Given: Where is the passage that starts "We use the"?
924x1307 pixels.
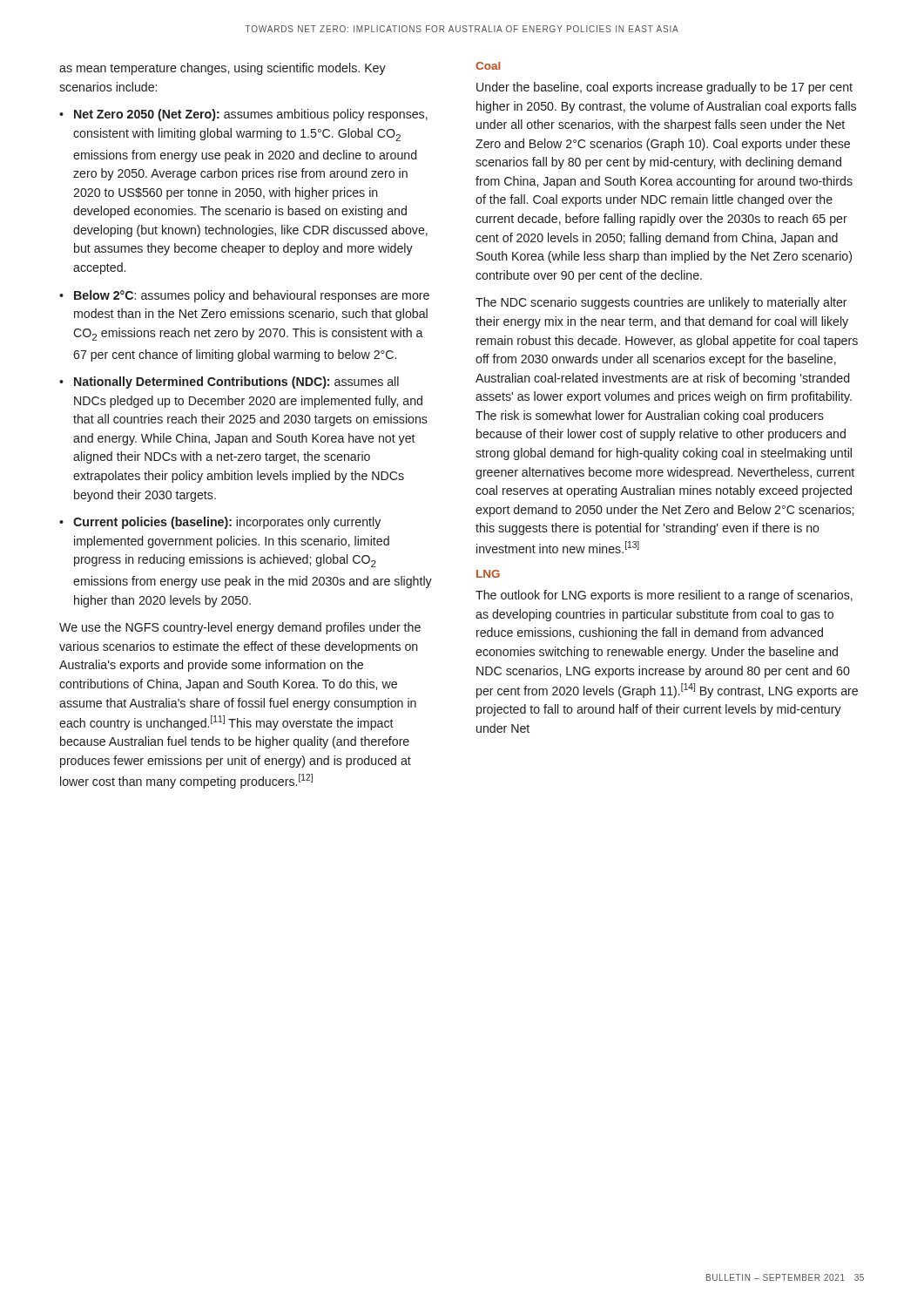Looking at the screenshot, I should click(x=246, y=705).
